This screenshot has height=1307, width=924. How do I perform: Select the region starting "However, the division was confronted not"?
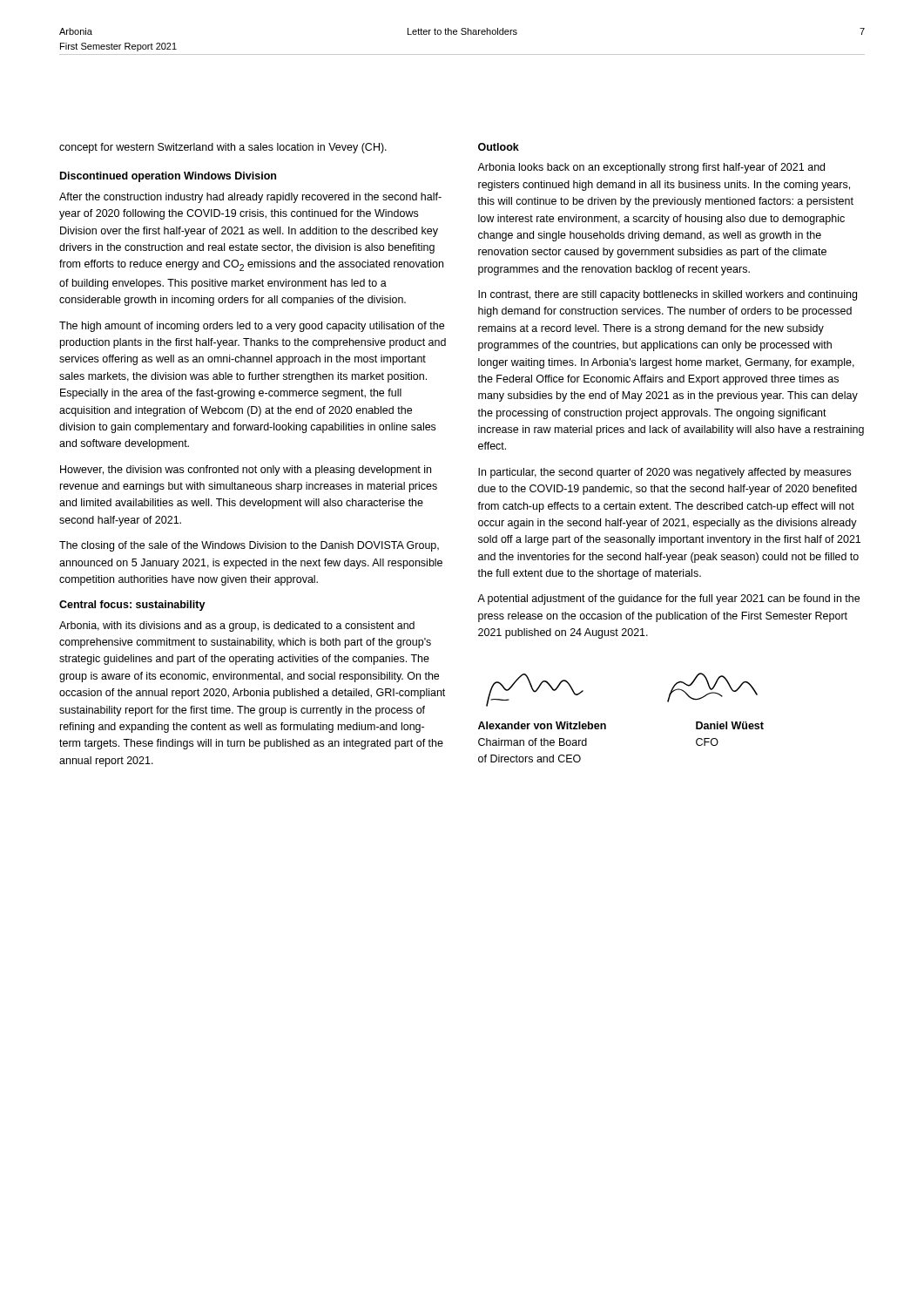coord(253,495)
